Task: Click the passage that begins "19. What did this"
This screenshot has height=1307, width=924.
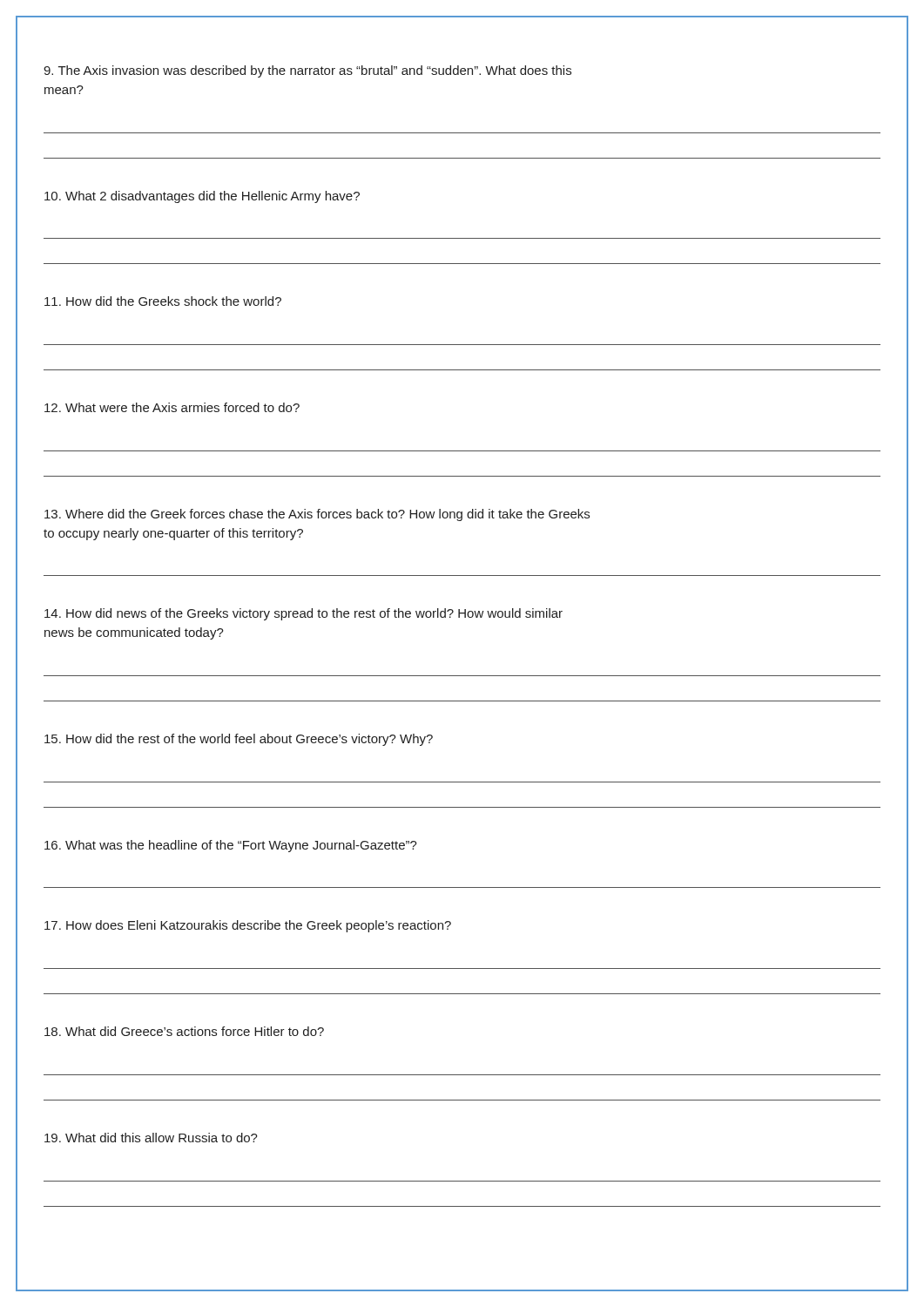Action: tap(151, 1137)
